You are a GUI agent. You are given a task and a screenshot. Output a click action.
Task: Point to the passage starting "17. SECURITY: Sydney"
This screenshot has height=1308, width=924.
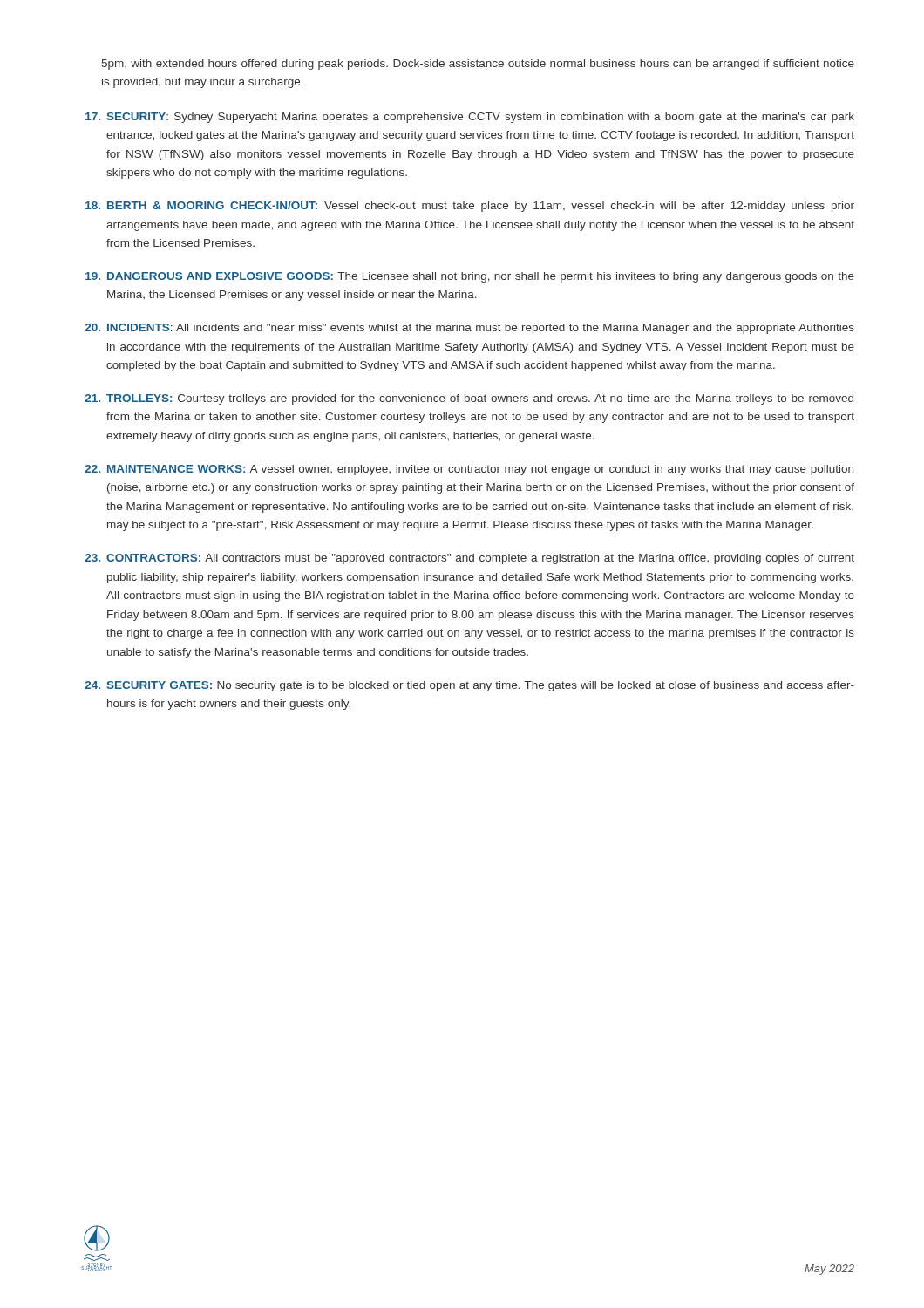pyautogui.click(x=462, y=145)
